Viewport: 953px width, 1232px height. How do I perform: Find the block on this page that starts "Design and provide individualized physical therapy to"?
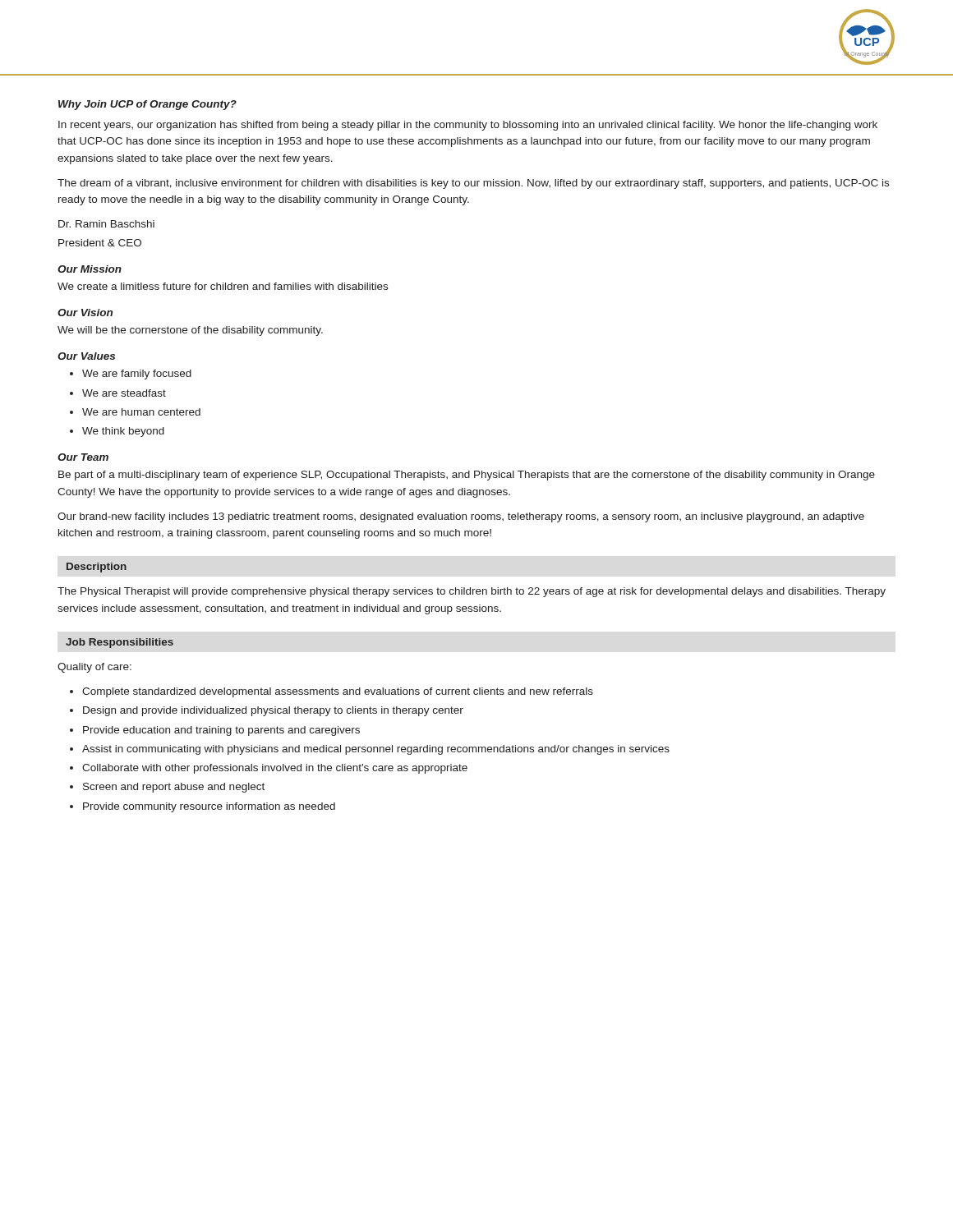273,711
